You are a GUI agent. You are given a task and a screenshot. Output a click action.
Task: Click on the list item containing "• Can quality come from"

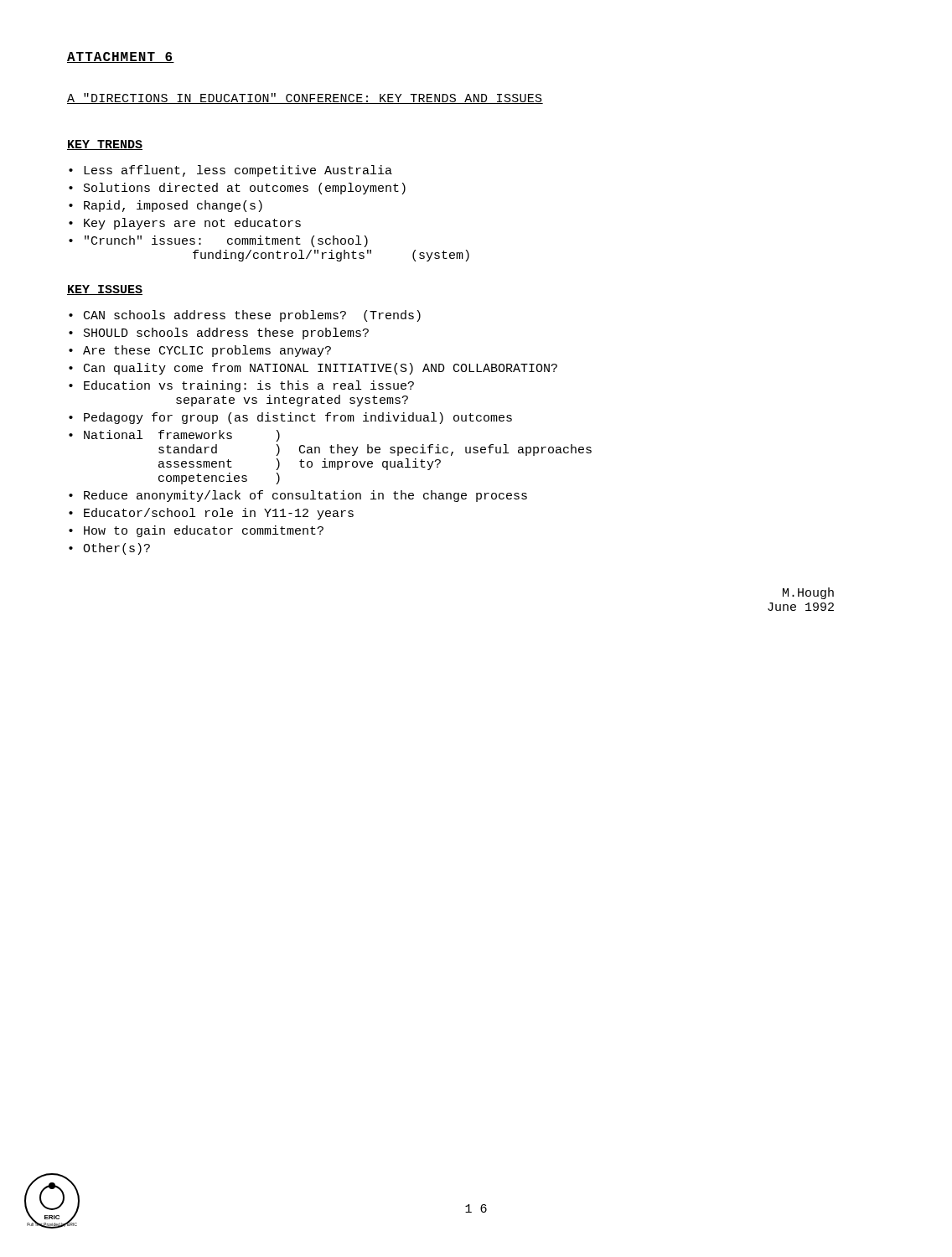(x=313, y=369)
